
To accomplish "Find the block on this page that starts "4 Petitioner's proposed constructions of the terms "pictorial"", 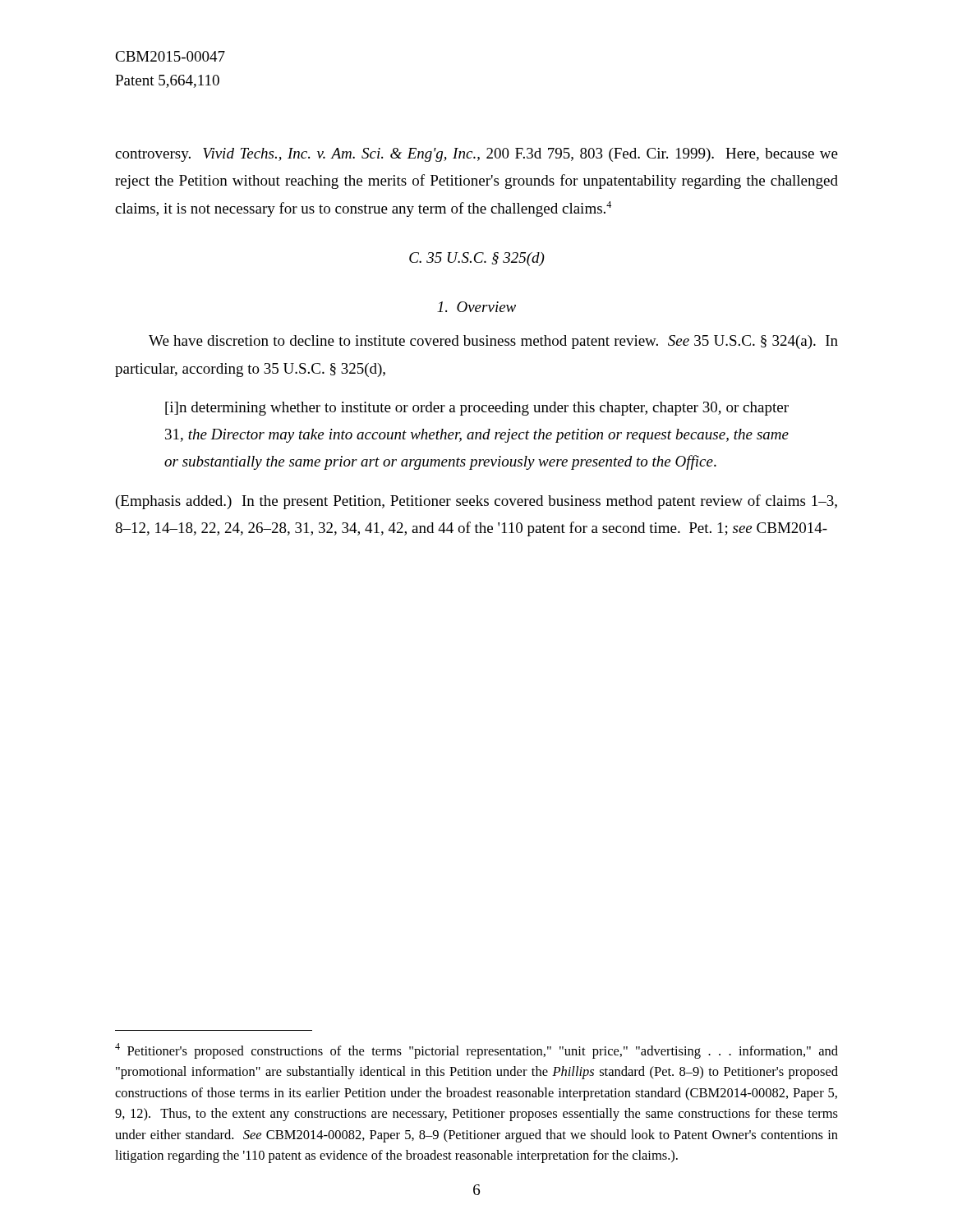I will click(x=476, y=1098).
